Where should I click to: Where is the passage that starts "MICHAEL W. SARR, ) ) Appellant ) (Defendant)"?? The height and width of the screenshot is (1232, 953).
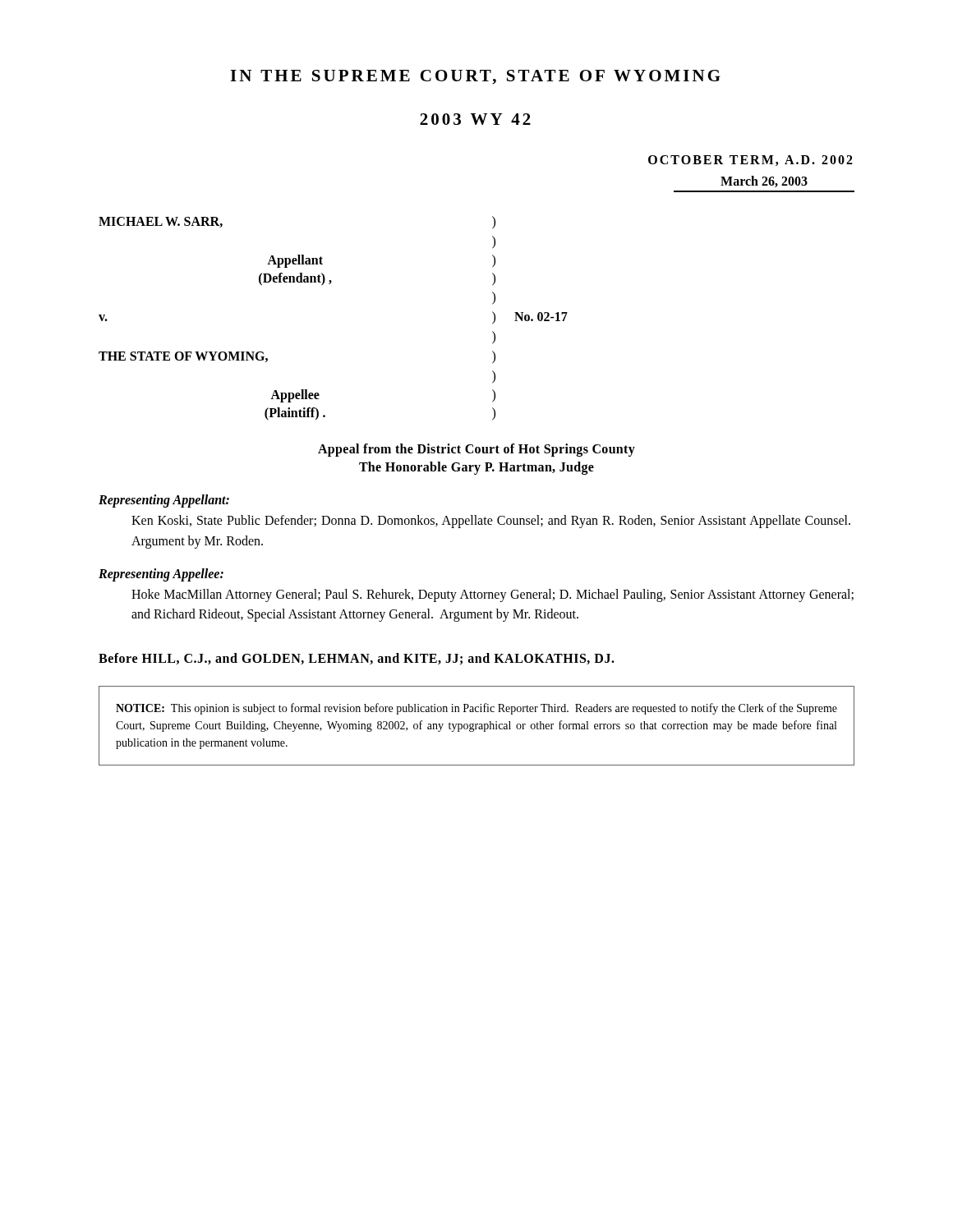tap(157, 222)
